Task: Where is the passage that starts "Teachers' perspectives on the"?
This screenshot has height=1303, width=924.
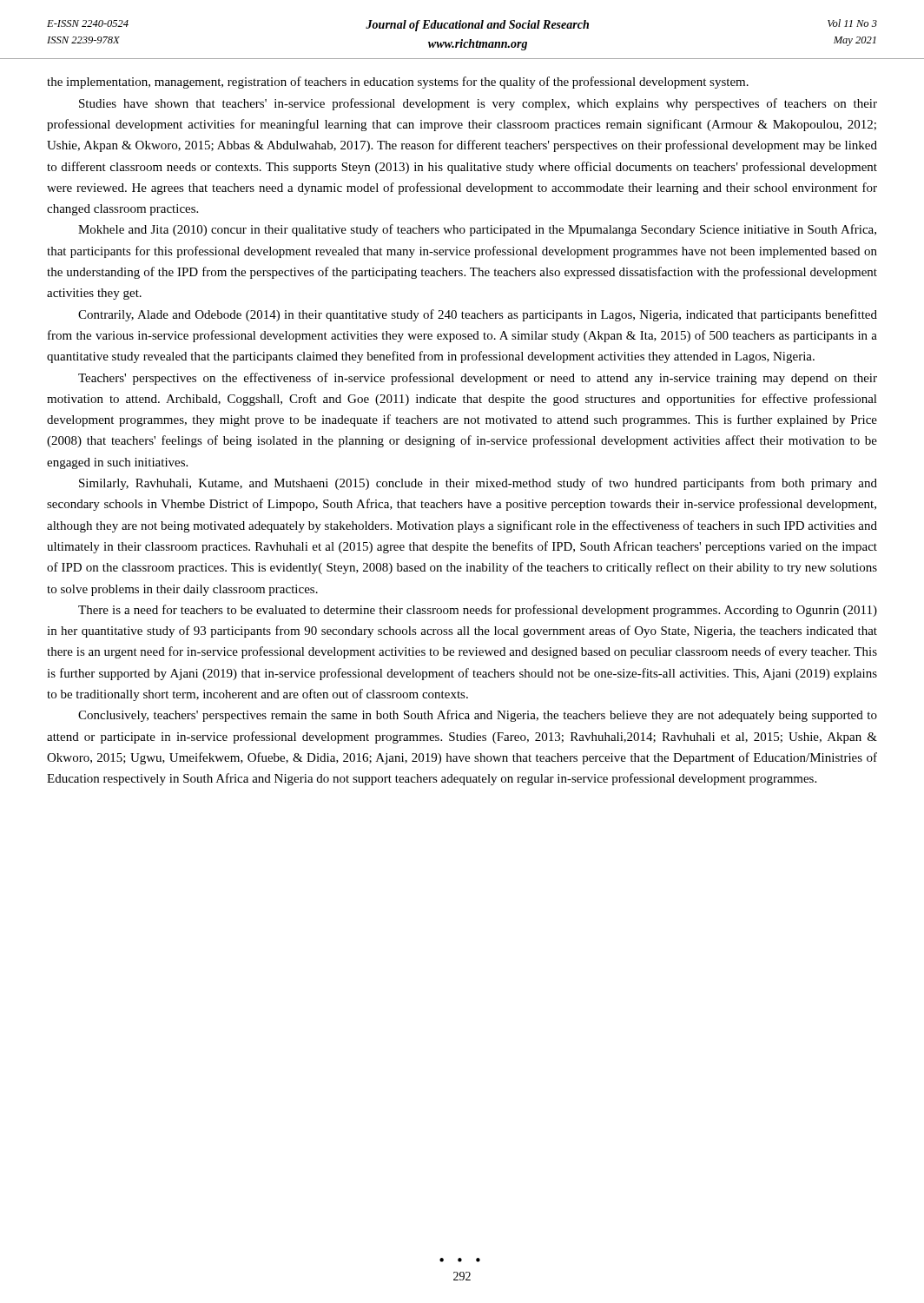Action: 462,420
